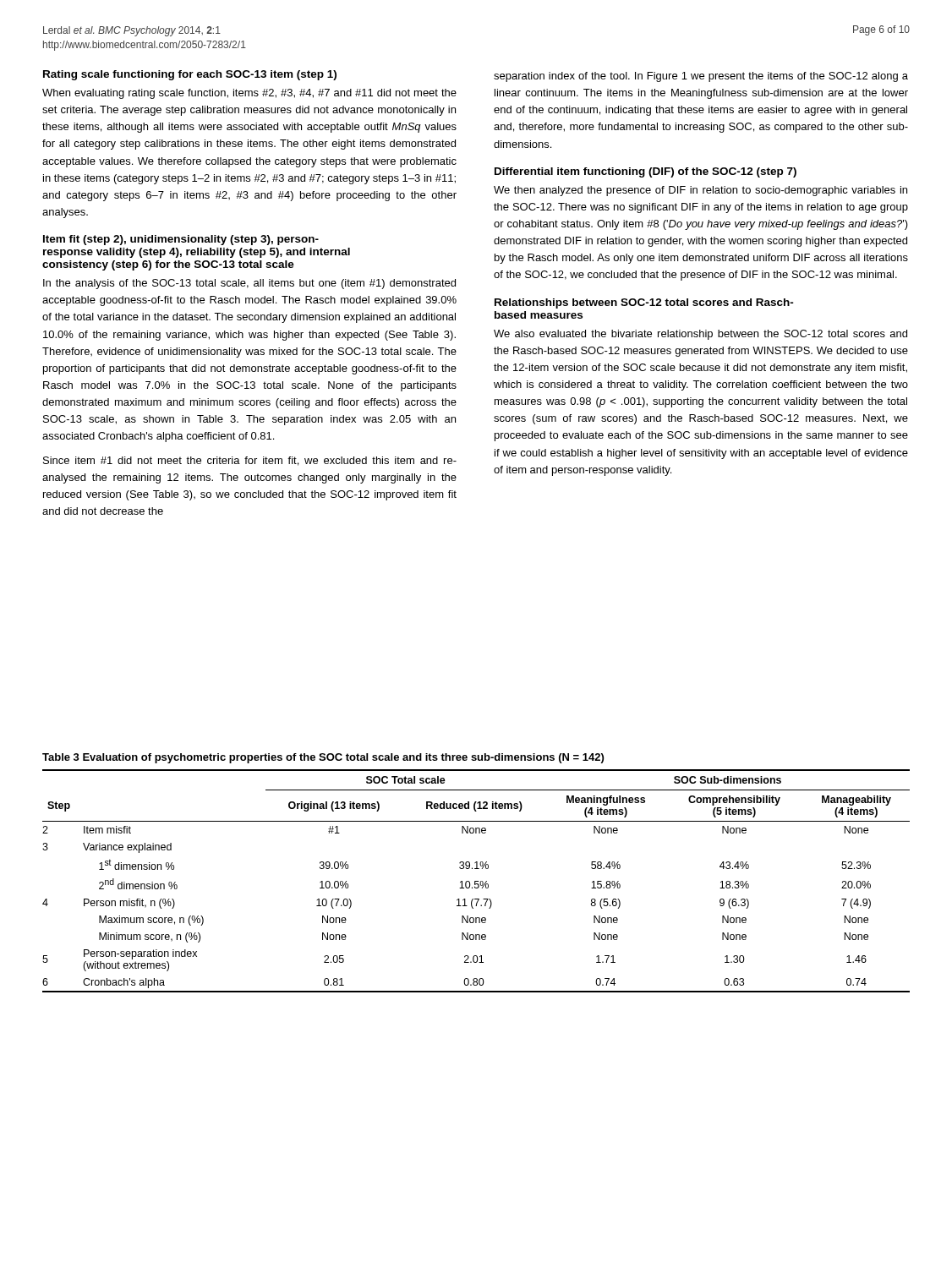Locate the text block starting "separation index of the"
The image size is (952, 1268).
(701, 110)
